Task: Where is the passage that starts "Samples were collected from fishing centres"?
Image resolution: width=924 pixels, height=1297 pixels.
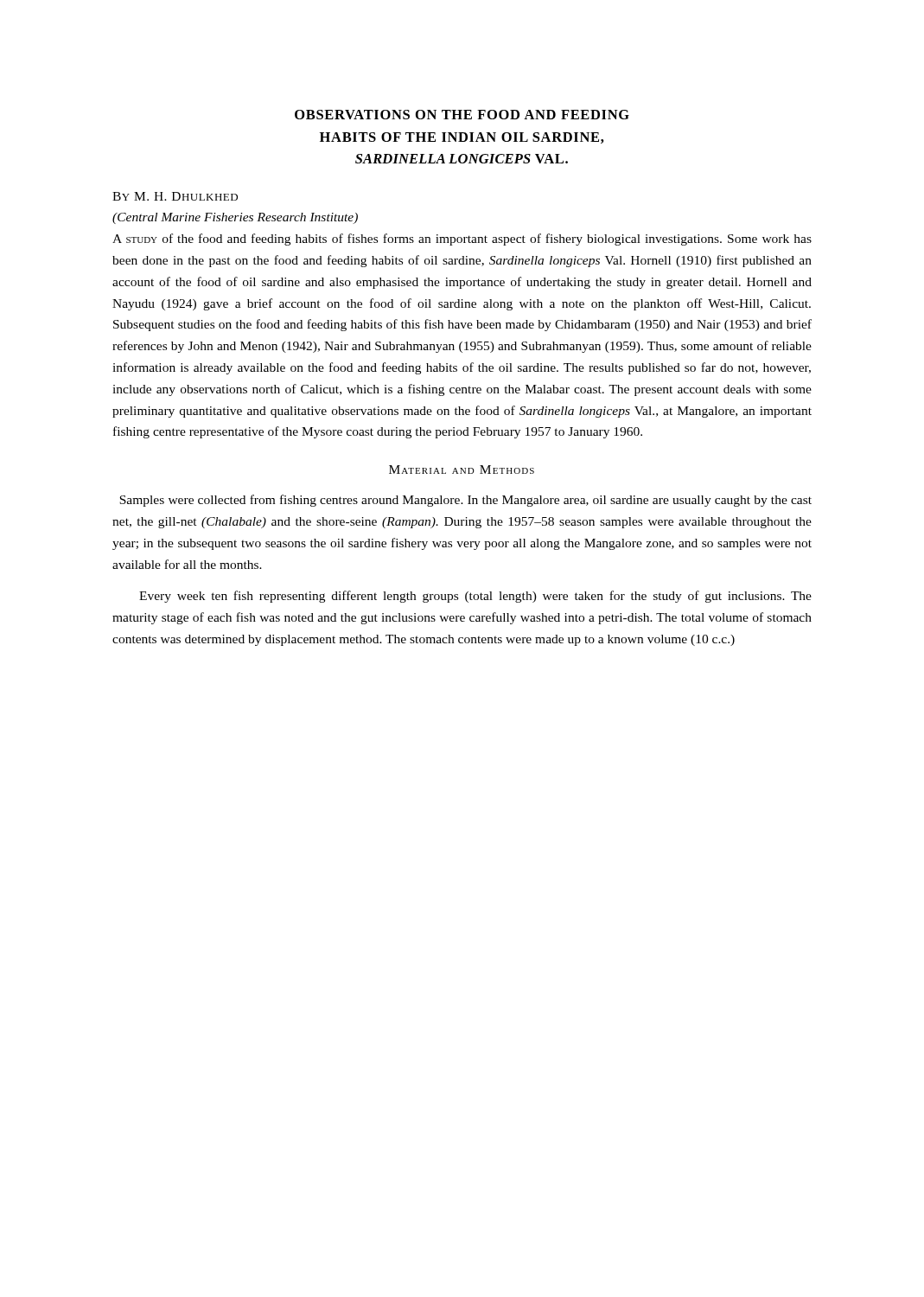Action: (x=465, y=501)
